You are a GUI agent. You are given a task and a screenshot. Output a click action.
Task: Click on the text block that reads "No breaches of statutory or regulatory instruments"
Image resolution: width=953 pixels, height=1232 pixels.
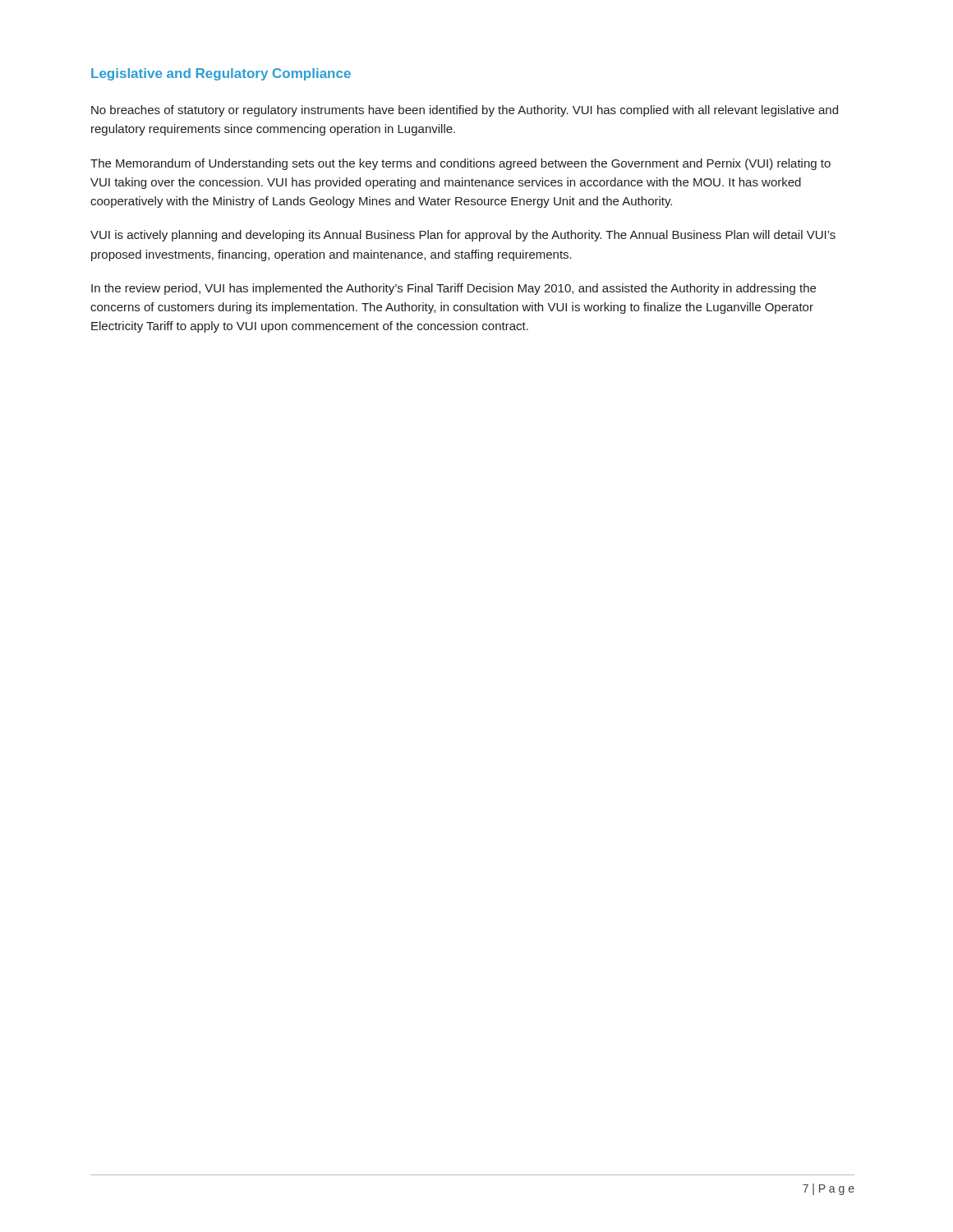(465, 119)
